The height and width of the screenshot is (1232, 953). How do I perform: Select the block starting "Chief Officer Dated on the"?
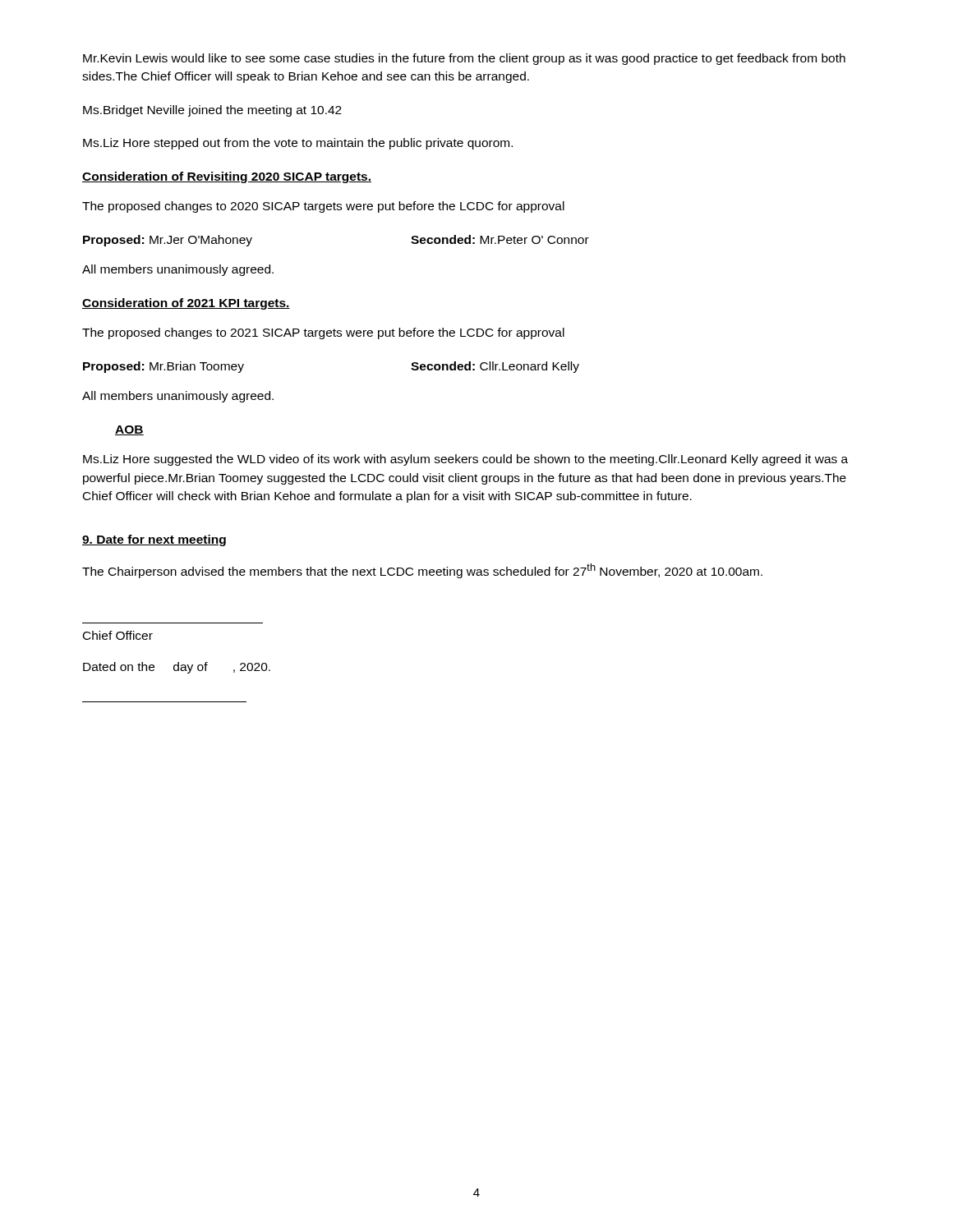tap(118, 635)
